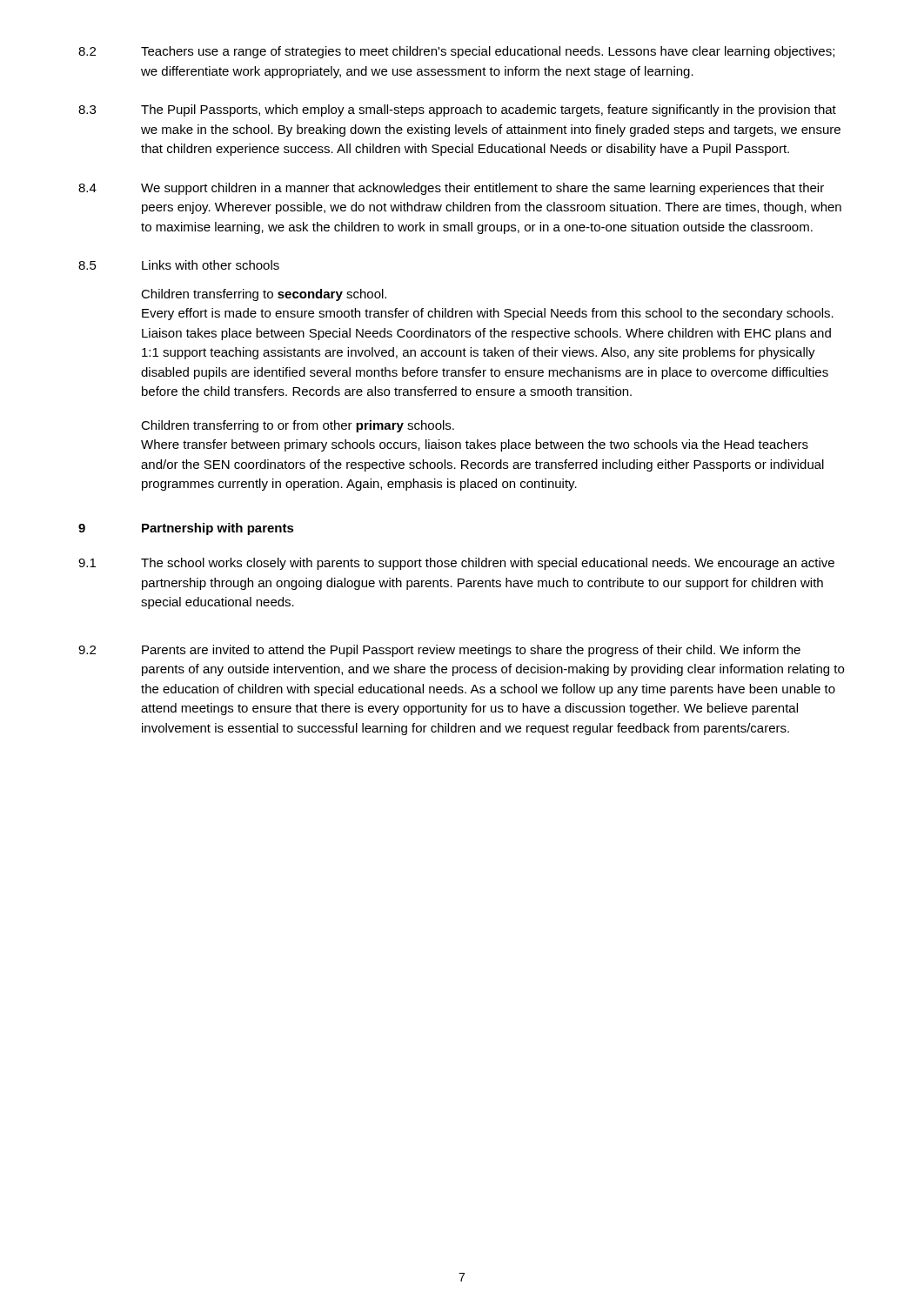Find the block starting "9.2 Parents are invited to attend"
The width and height of the screenshot is (924, 1305).
[x=462, y=689]
